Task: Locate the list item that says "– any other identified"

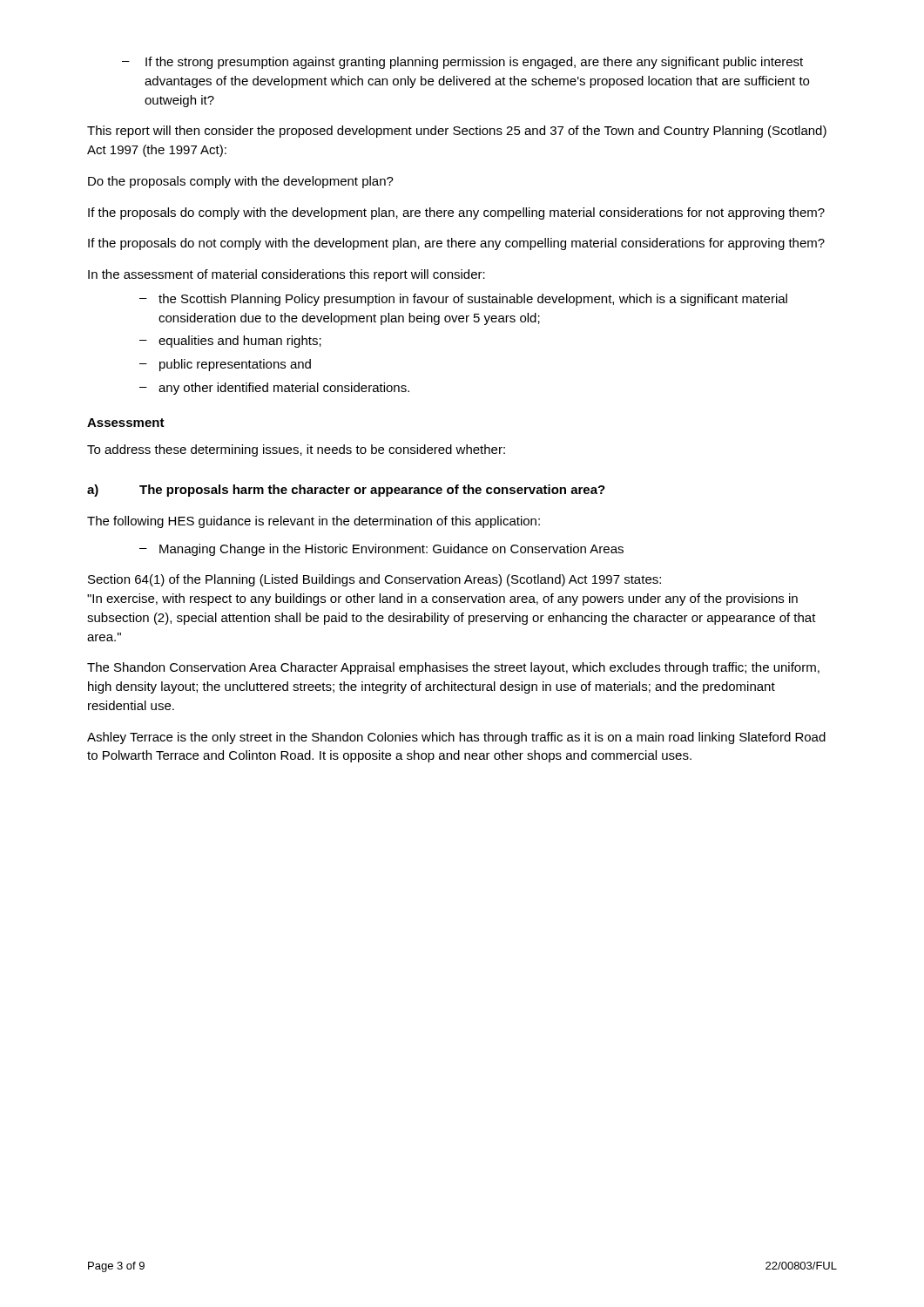Action: click(275, 387)
